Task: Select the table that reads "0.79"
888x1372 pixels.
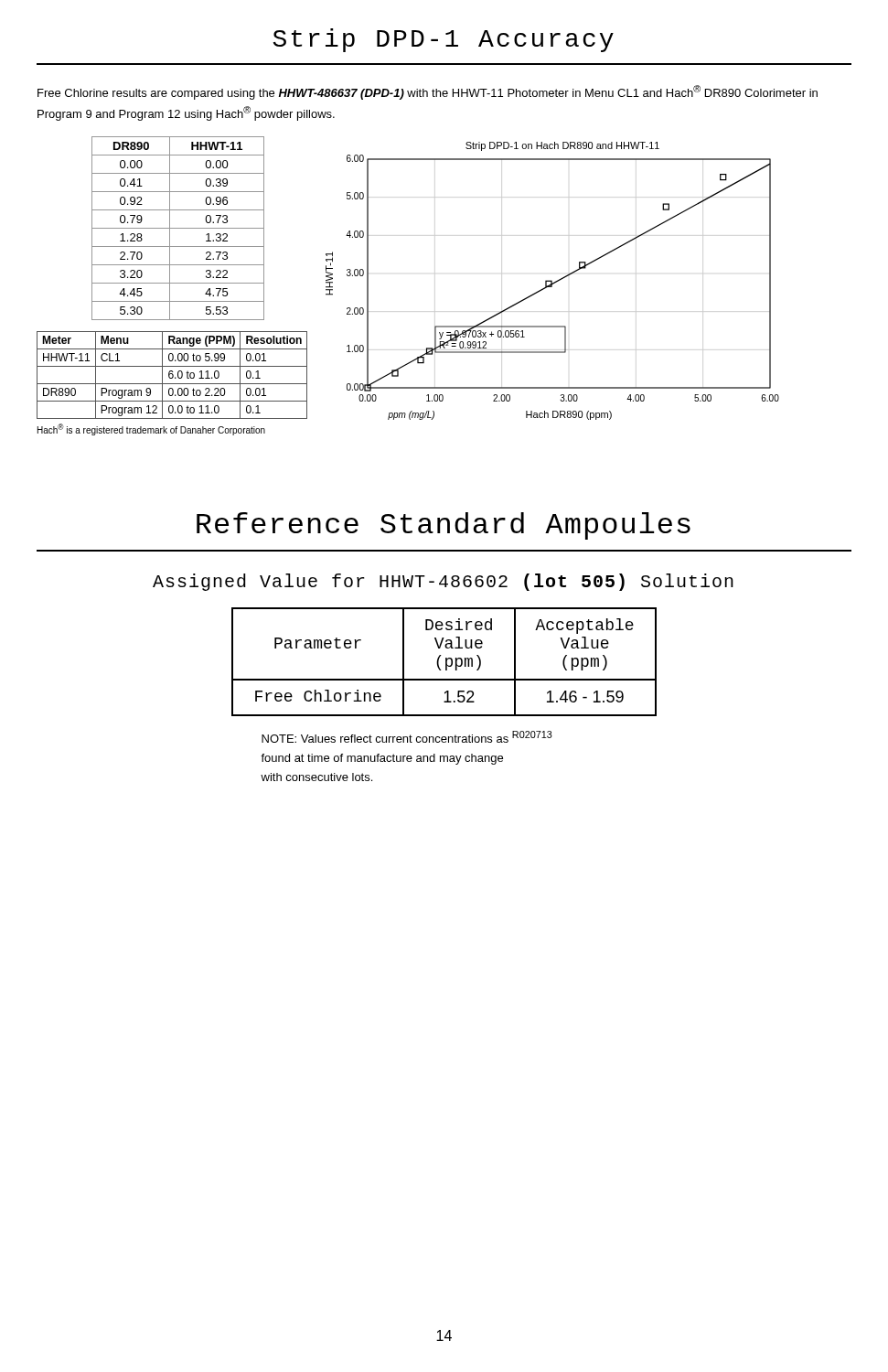Action: pyautogui.click(x=201, y=228)
